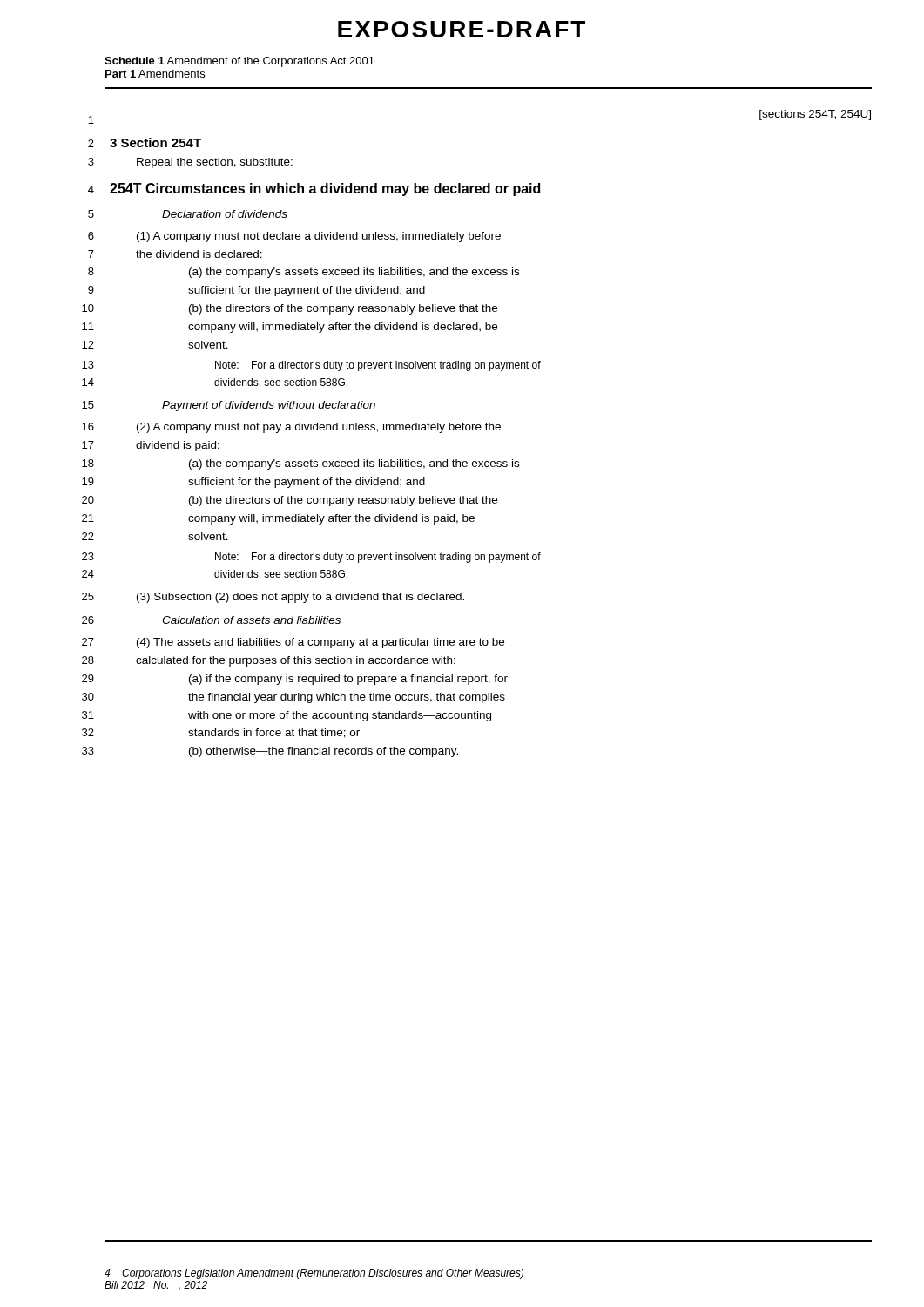Locate the text starting "15 Payment of dividends without"
The height and width of the screenshot is (1307, 924).
(x=229, y=406)
